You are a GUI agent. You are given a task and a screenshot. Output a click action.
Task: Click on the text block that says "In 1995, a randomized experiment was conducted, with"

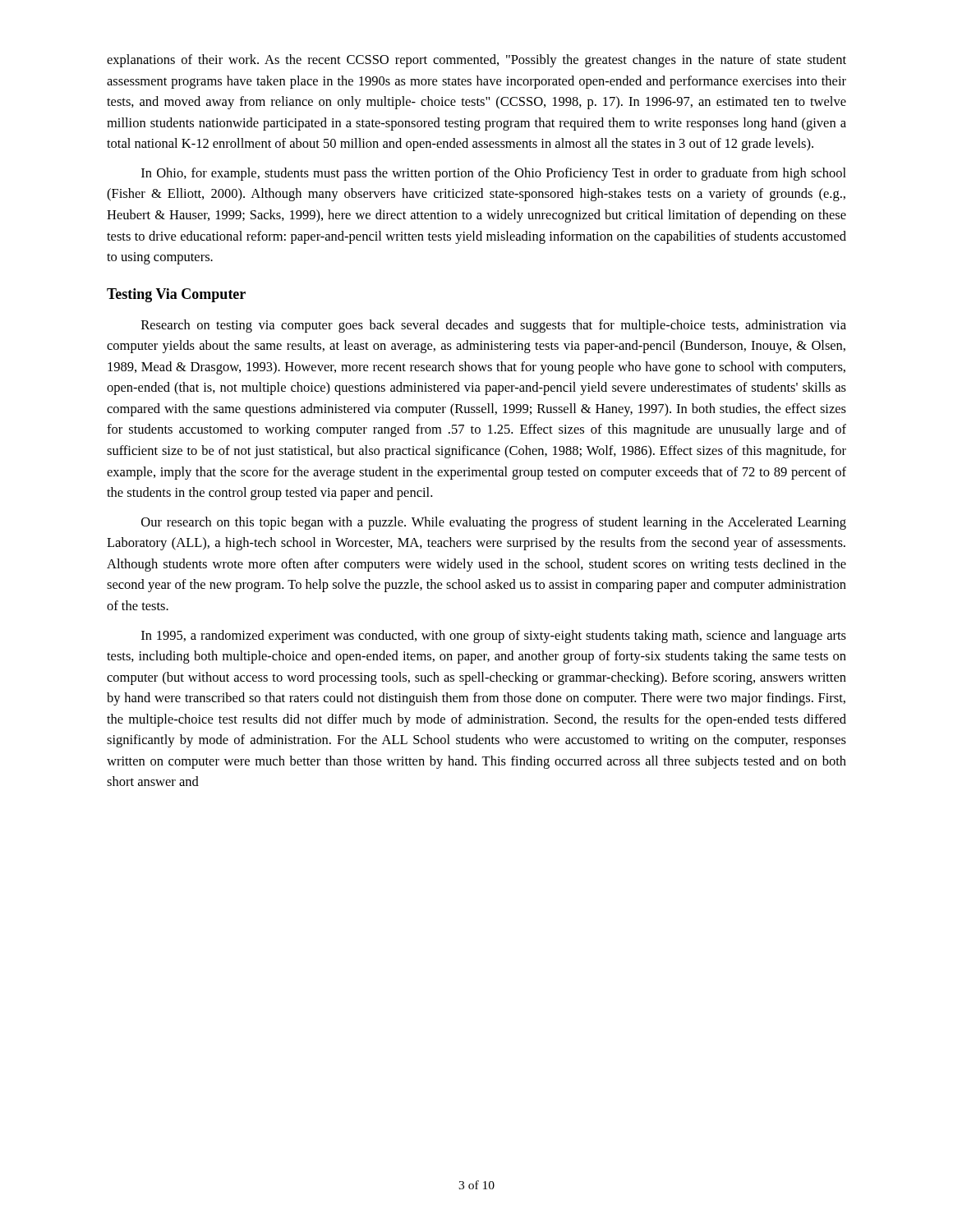pos(476,709)
